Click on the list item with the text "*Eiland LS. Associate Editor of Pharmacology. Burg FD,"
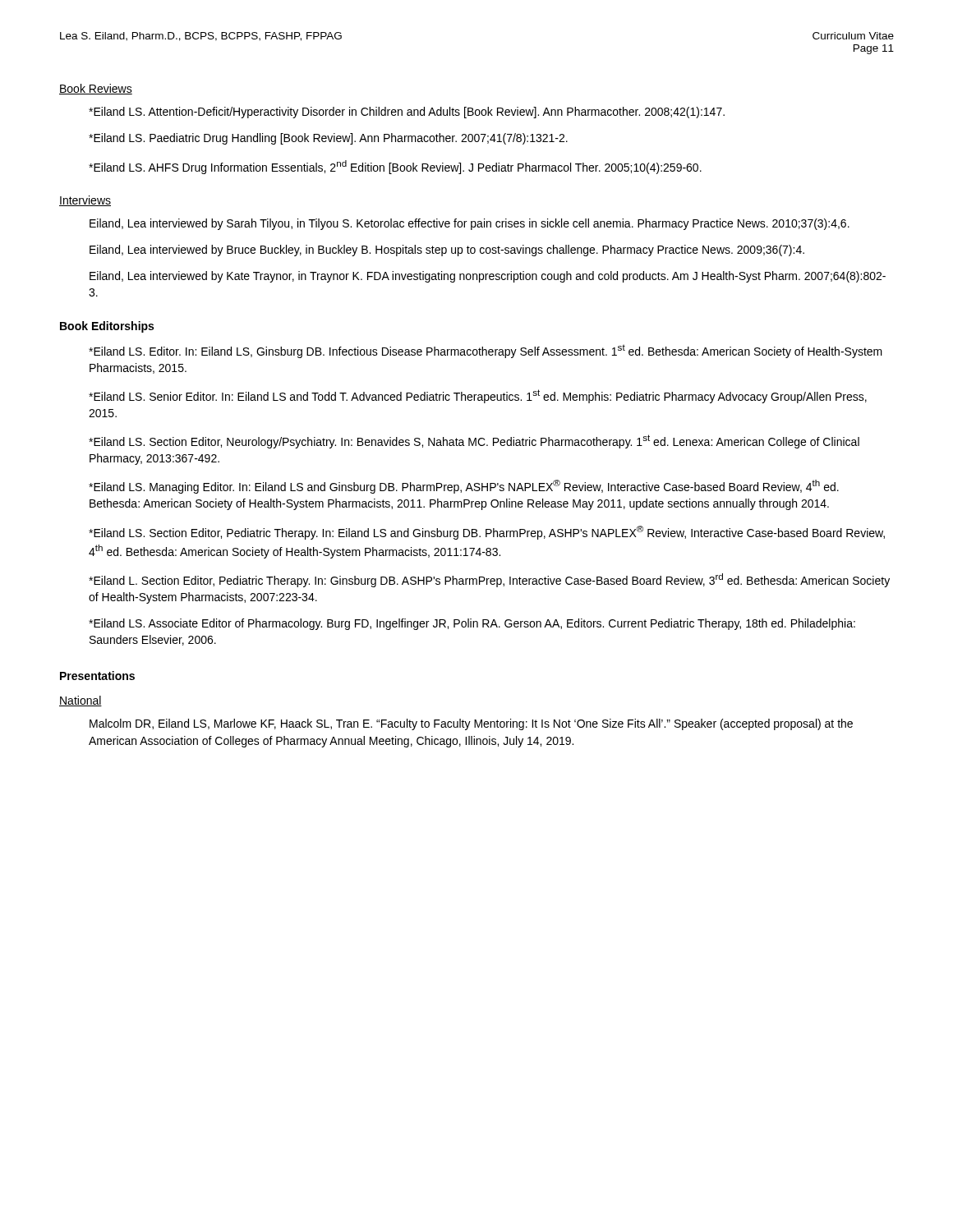The height and width of the screenshot is (1232, 953). (x=472, y=632)
